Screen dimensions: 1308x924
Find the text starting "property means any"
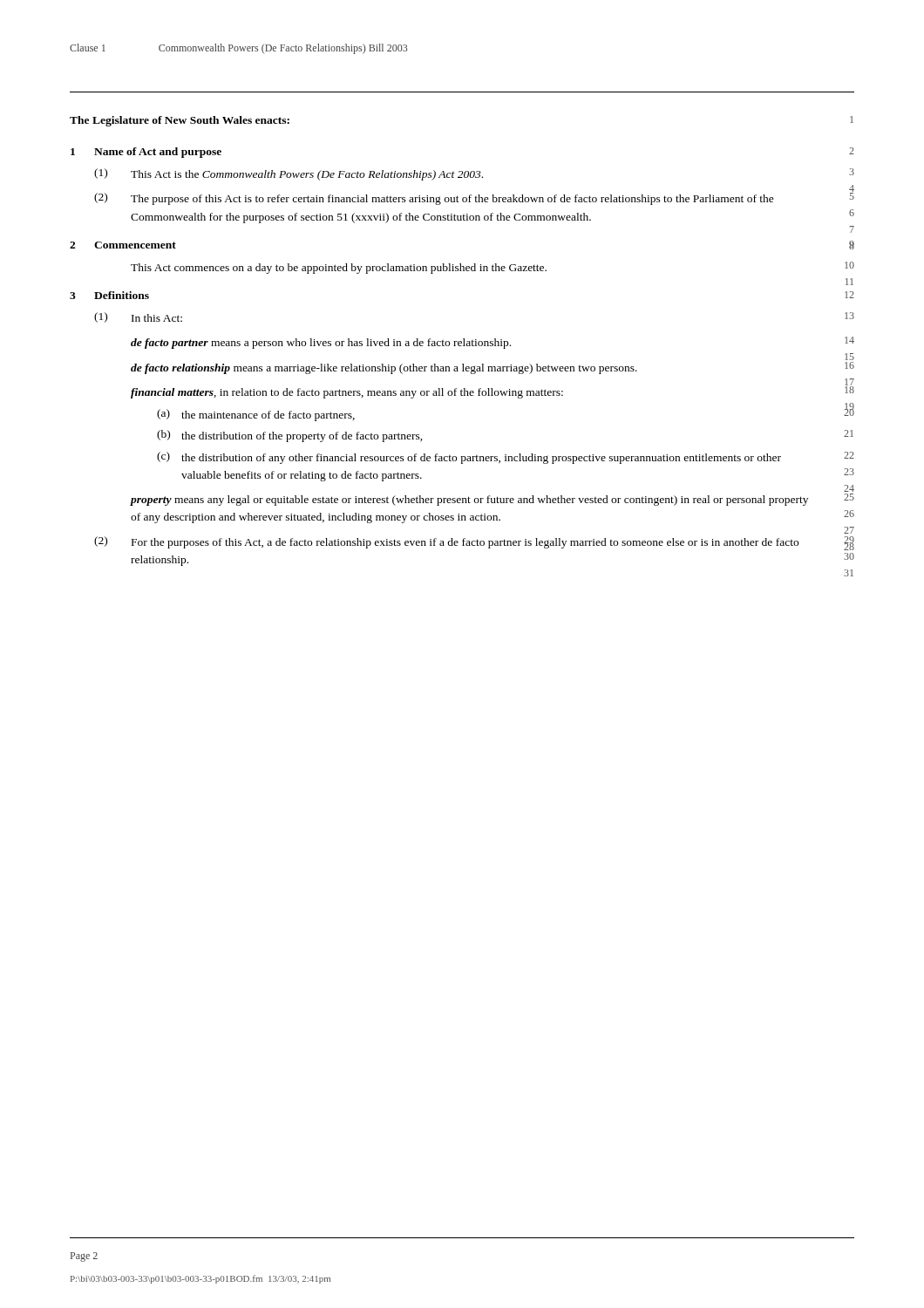[470, 508]
